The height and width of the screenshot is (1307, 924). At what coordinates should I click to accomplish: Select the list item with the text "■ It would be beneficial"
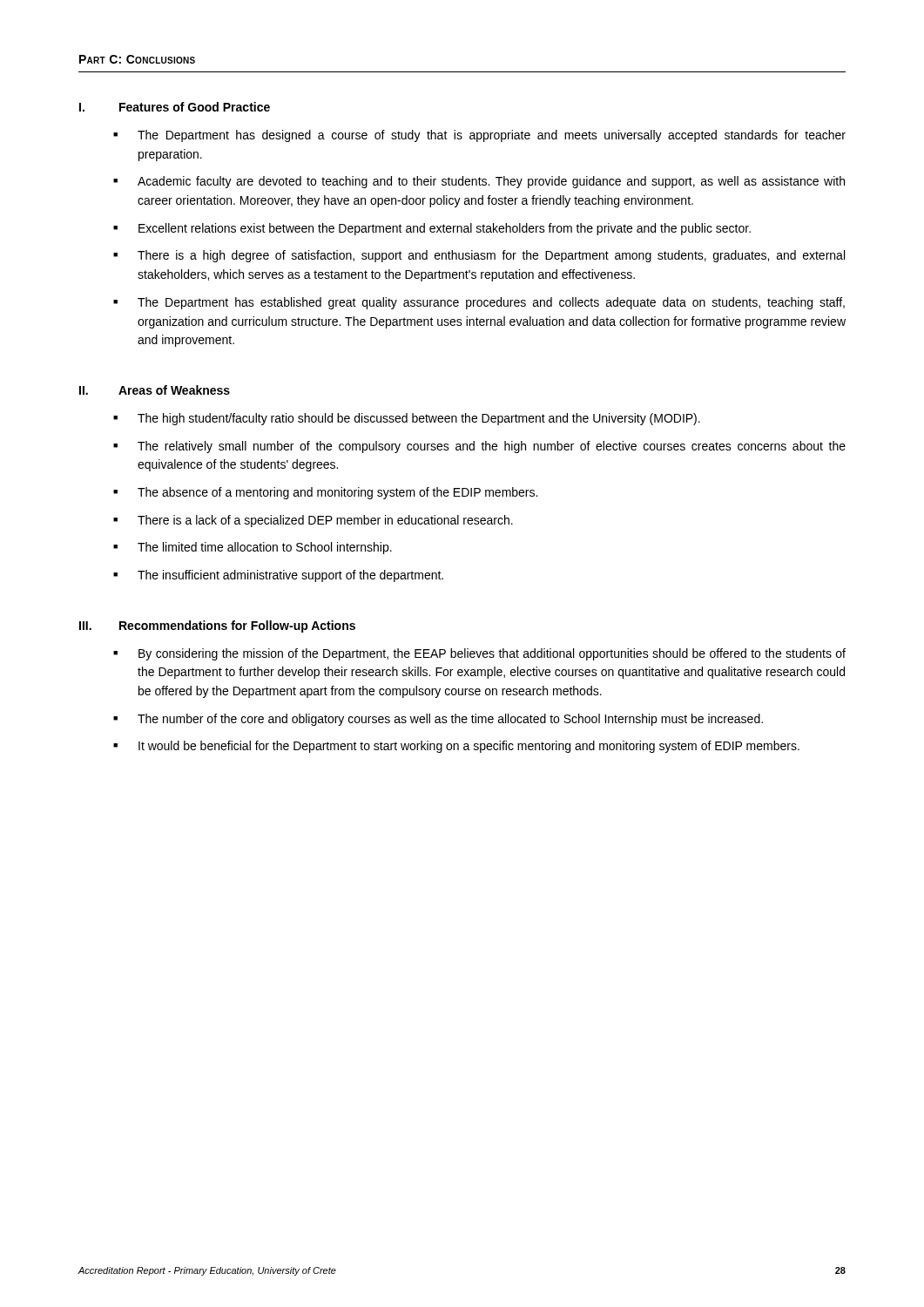(x=479, y=747)
